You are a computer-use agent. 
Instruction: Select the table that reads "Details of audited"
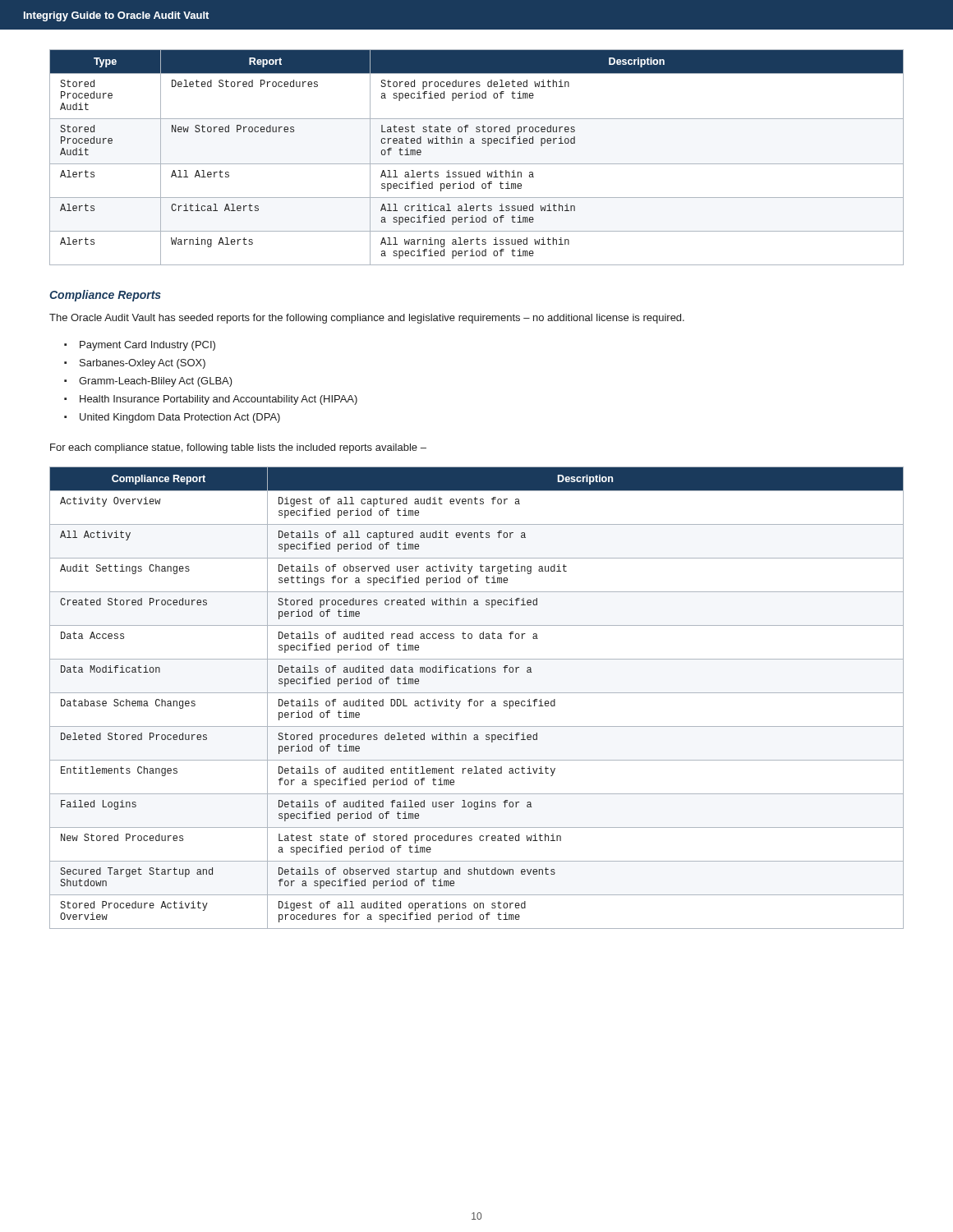pyautogui.click(x=476, y=698)
